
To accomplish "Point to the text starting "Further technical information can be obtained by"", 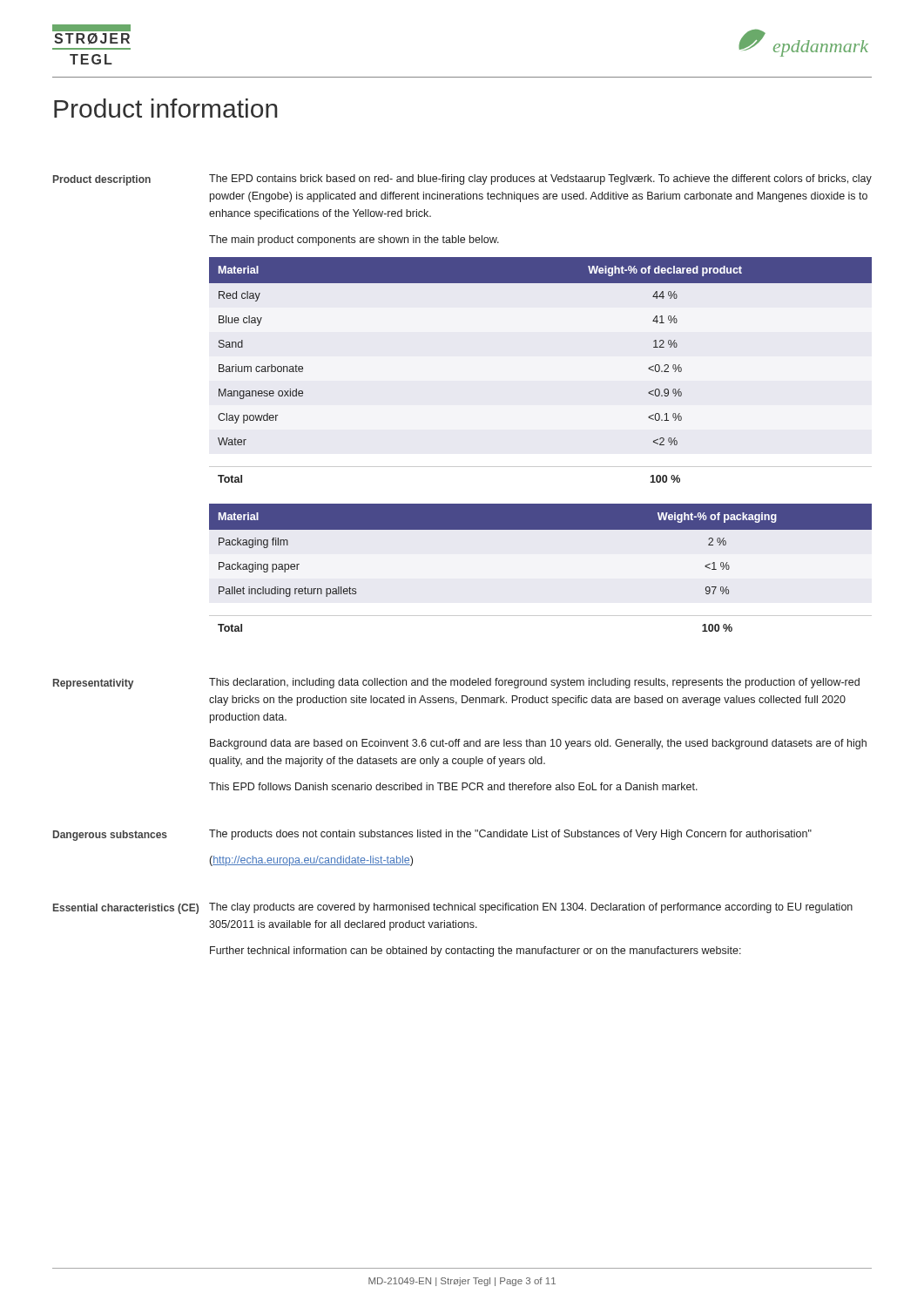I will click(x=475, y=951).
